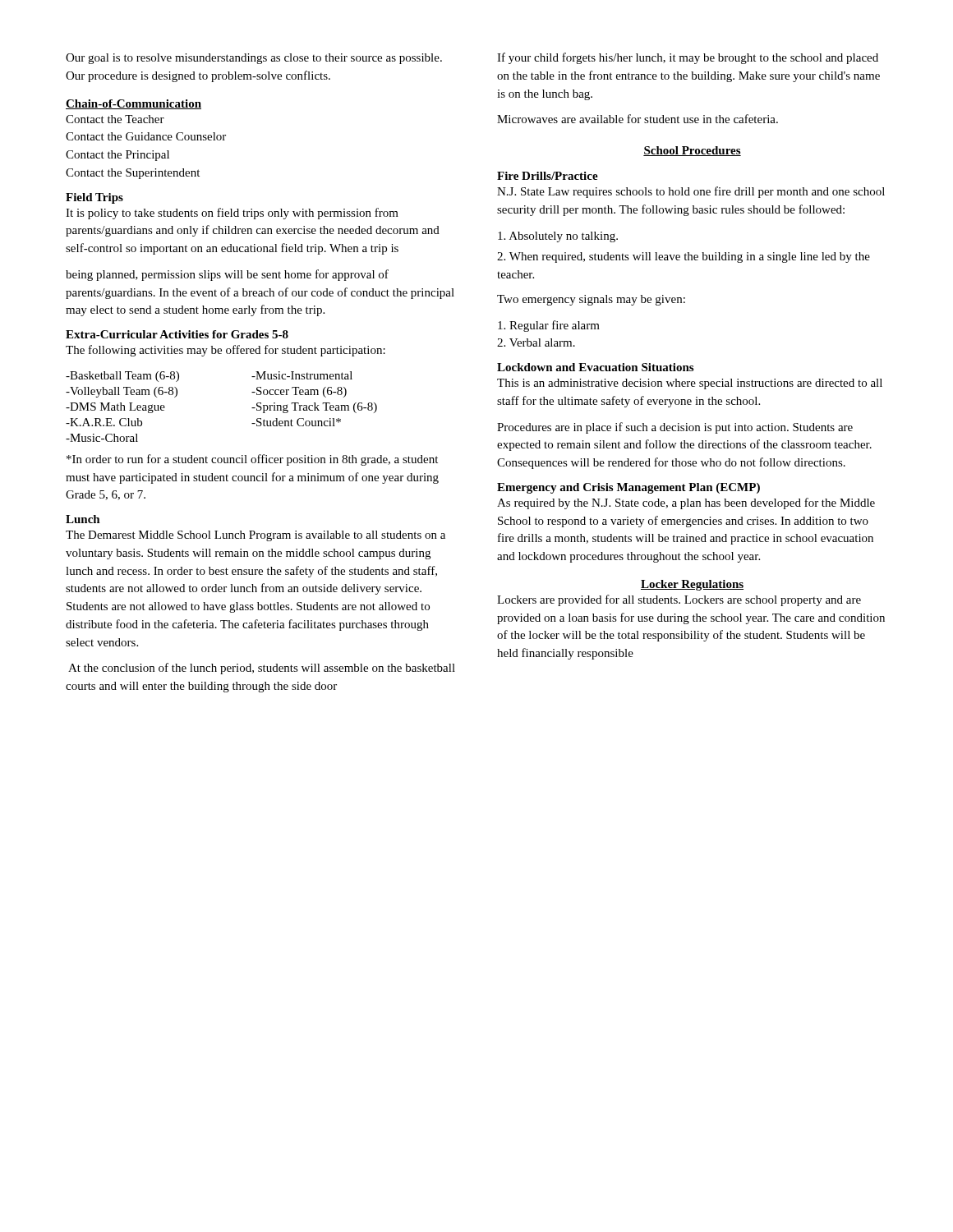Point to the text block starting "Emergency and Crisis Management Plan (ECMP)"
The width and height of the screenshot is (953, 1232).
[629, 487]
